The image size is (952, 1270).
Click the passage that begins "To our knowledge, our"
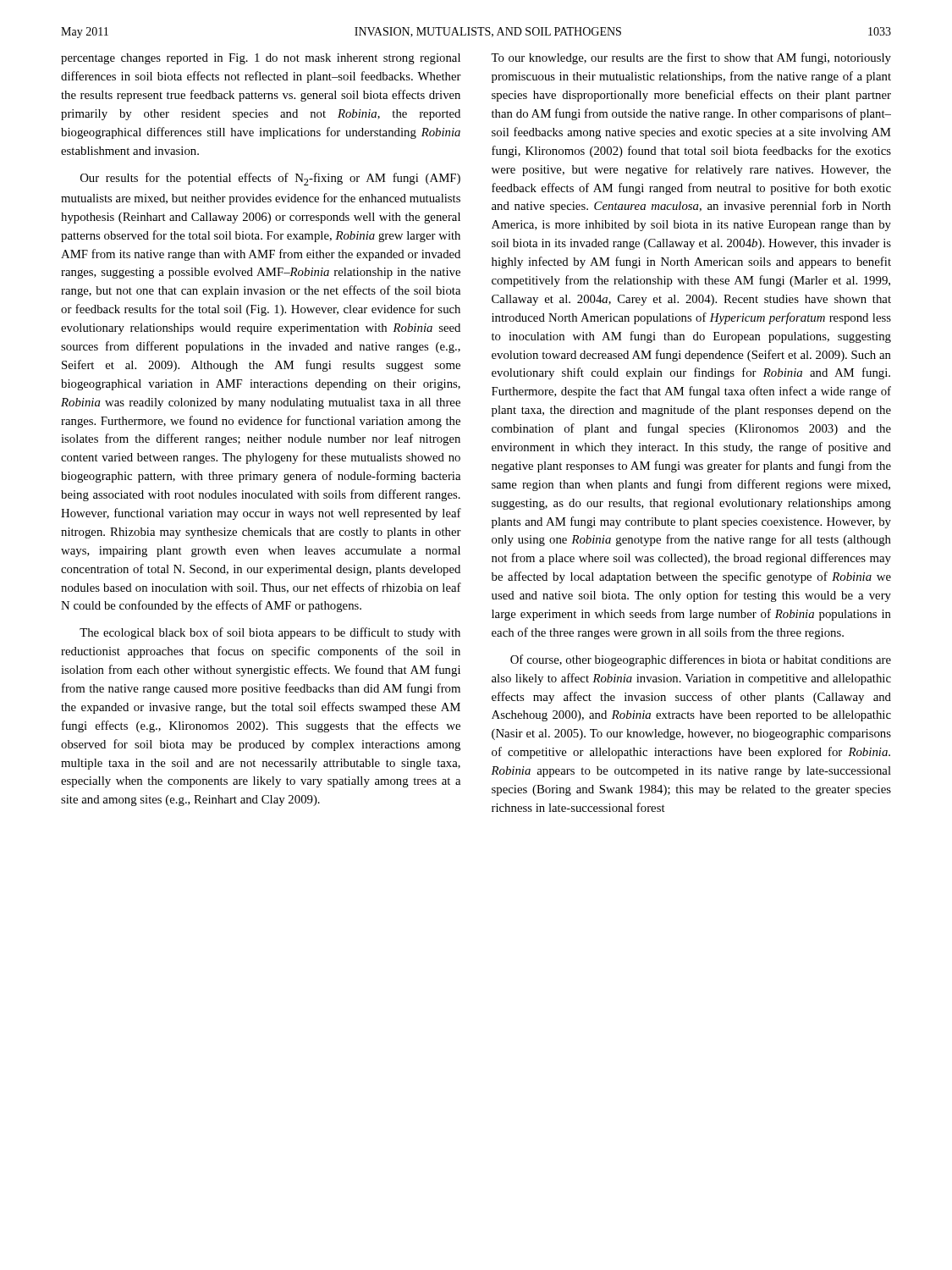click(691, 434)
